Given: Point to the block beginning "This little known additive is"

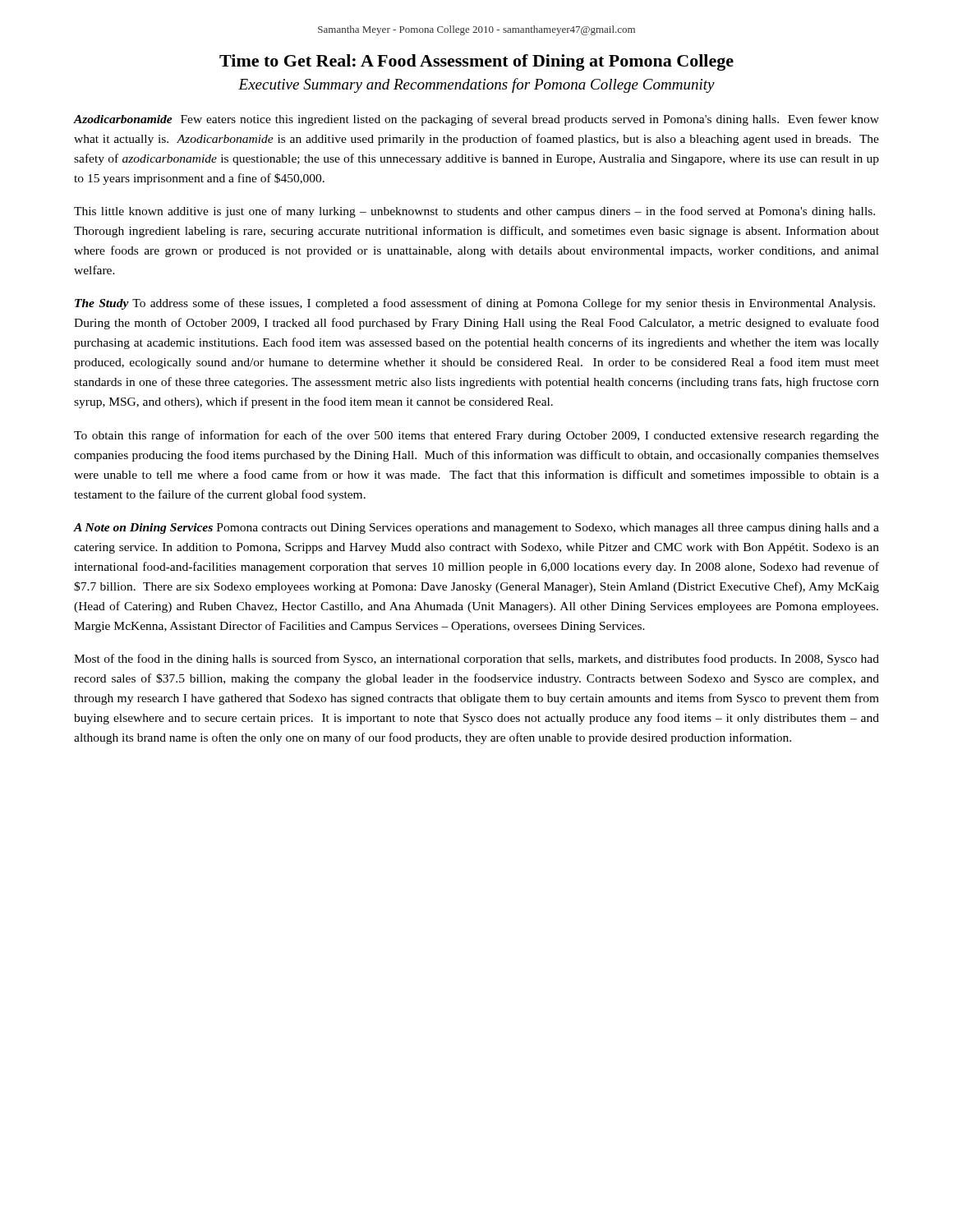Looking at the screenshot, I should tap(476, 241).
